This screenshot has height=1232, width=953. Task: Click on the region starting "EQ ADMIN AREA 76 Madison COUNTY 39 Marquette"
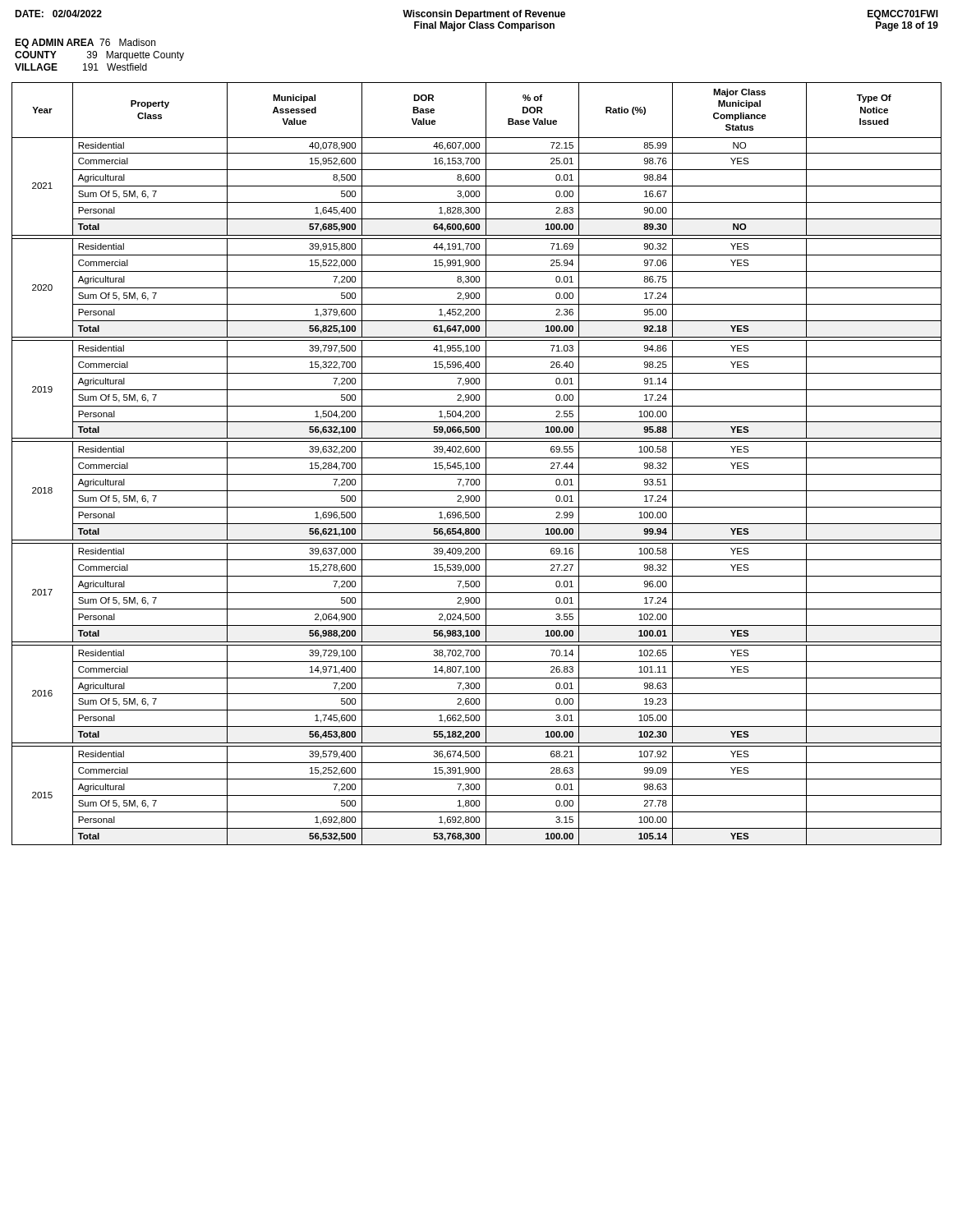coord(85,44)
